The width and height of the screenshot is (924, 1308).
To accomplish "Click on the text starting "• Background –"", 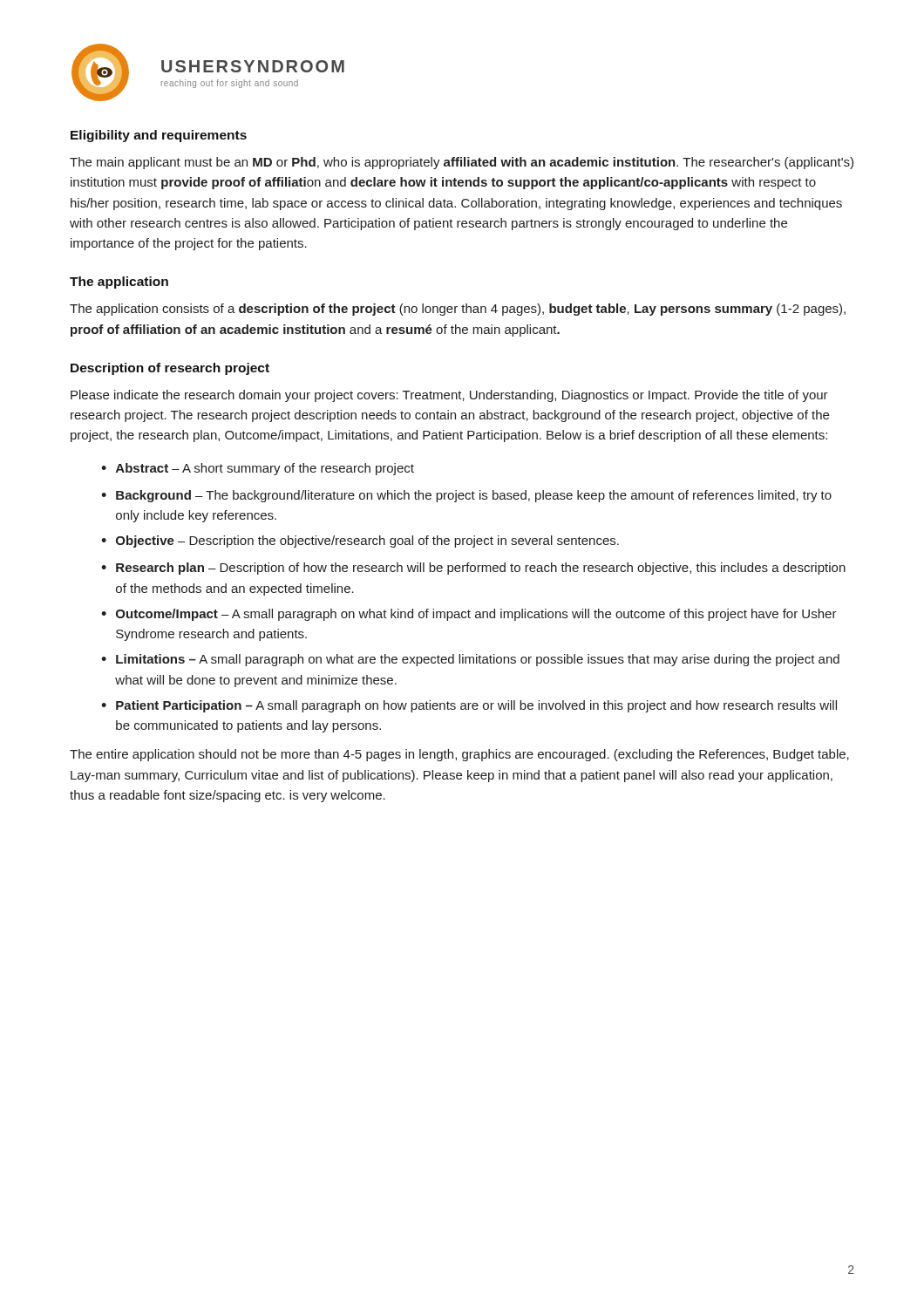I will point(478,505).
